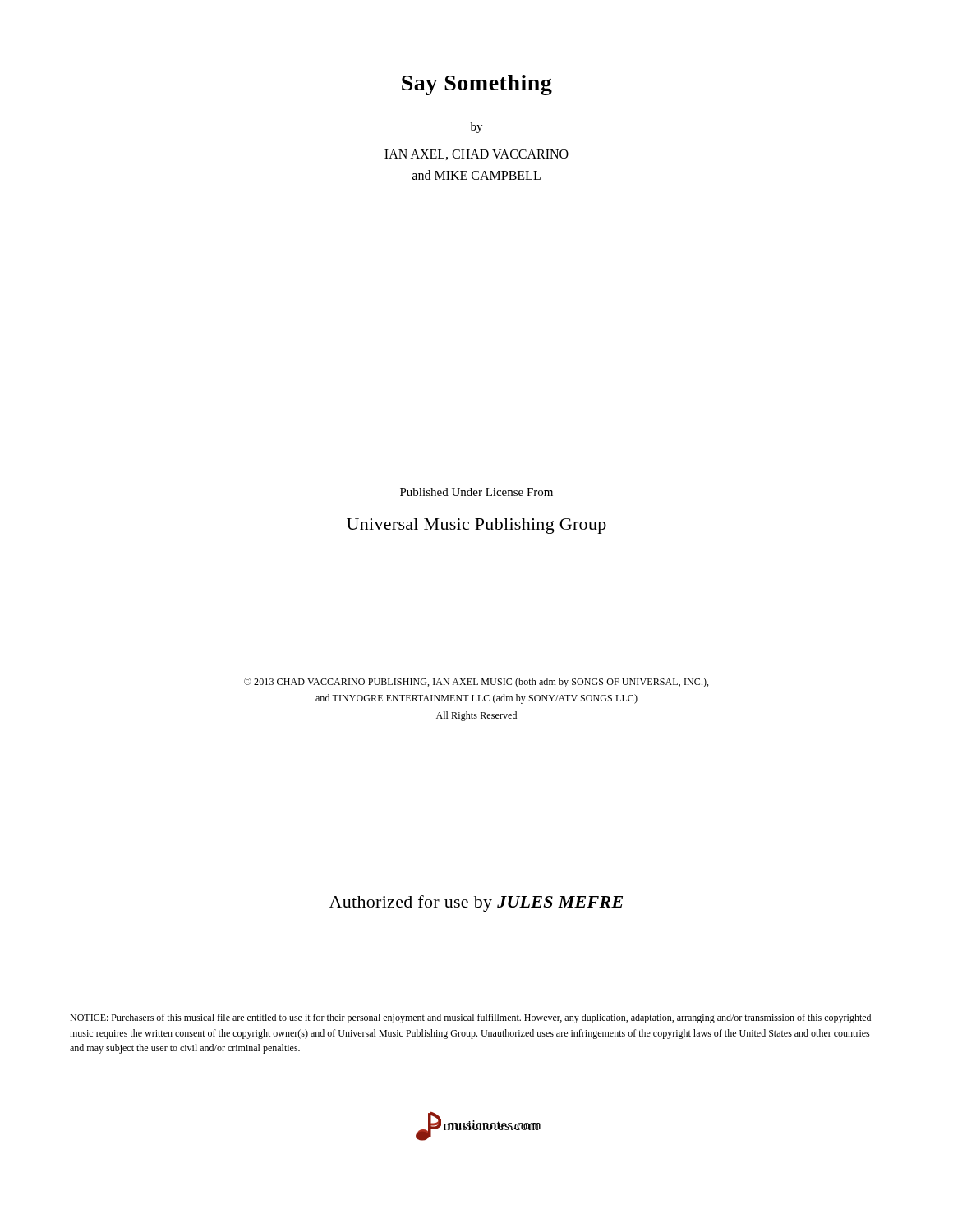Locate the logo
Screen dimensions: 1232x953
[476, 1125]
